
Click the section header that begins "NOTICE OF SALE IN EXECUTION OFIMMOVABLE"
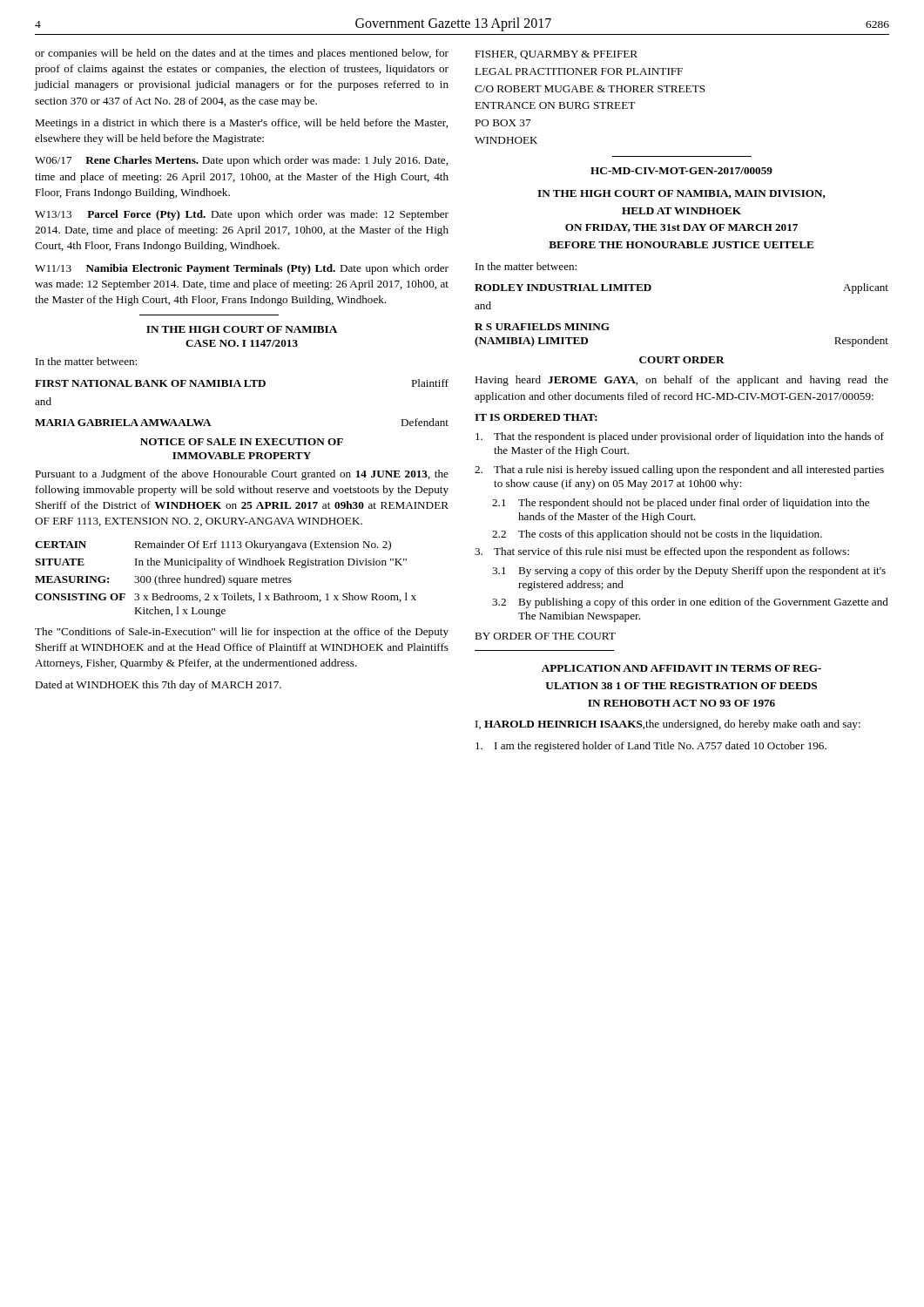(242, 448)
